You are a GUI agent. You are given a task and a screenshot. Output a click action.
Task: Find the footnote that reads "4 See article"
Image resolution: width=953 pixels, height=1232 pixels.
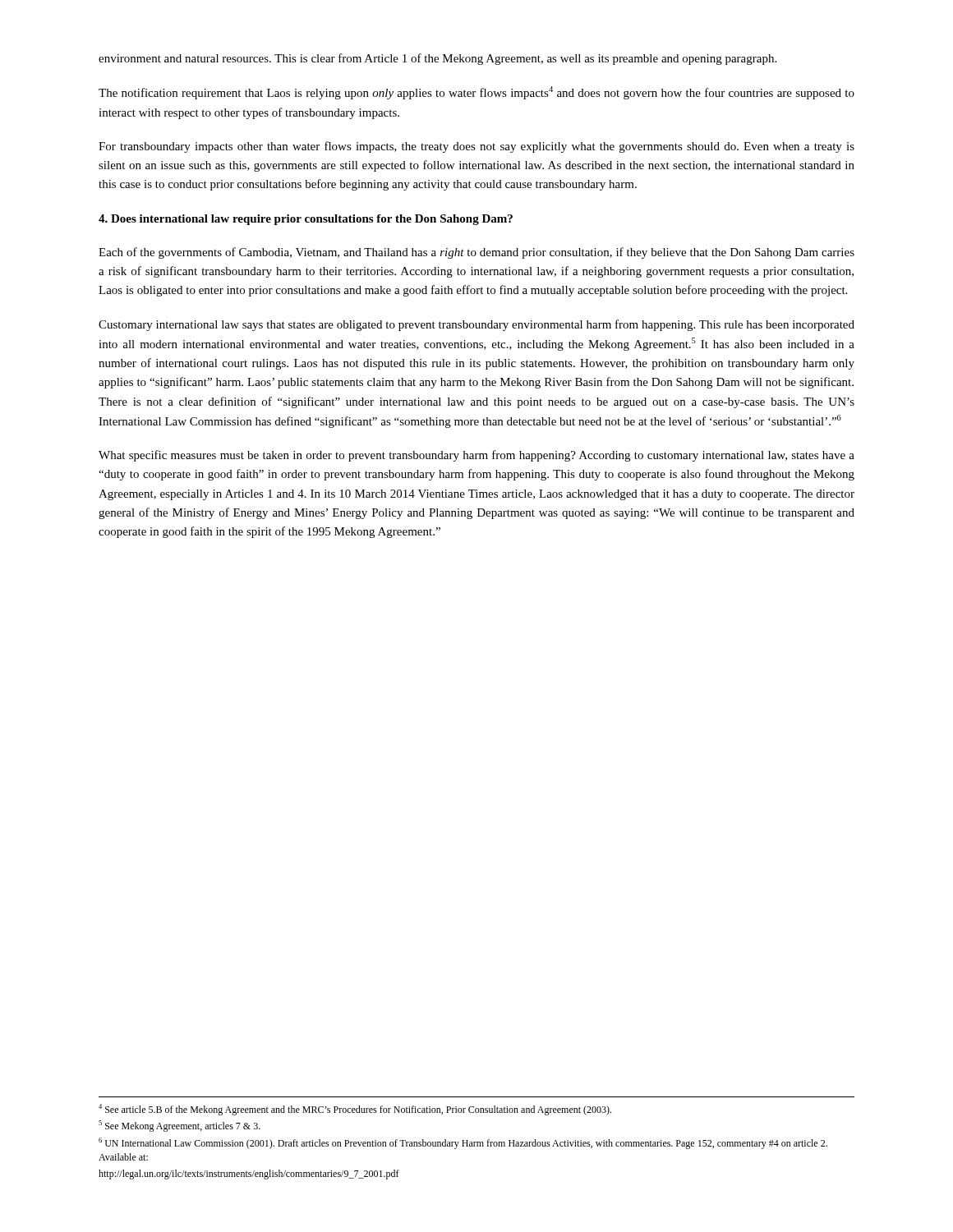(x=355, y=1109)
